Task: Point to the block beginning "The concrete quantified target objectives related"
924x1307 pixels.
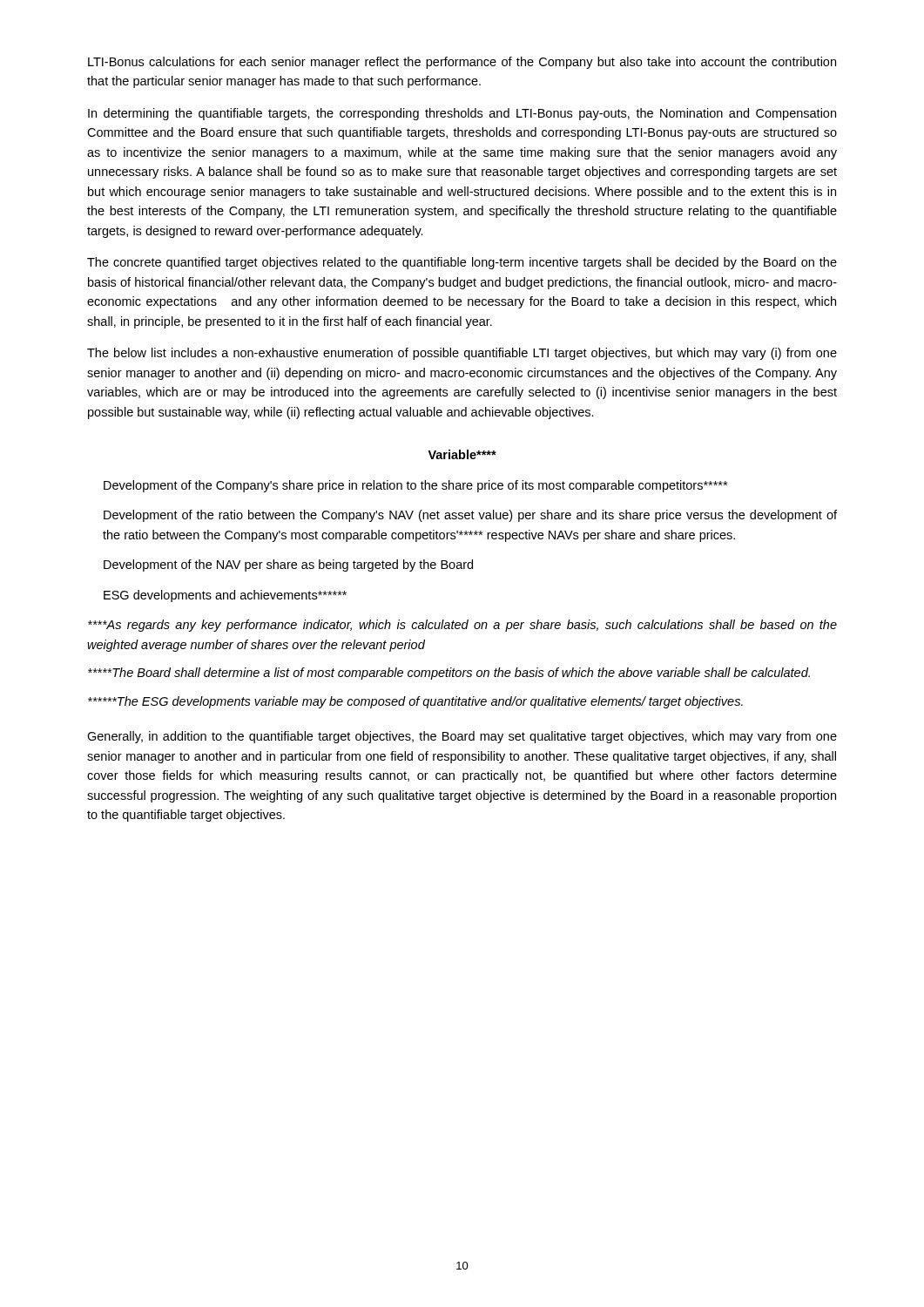Action: pos(462,292)
